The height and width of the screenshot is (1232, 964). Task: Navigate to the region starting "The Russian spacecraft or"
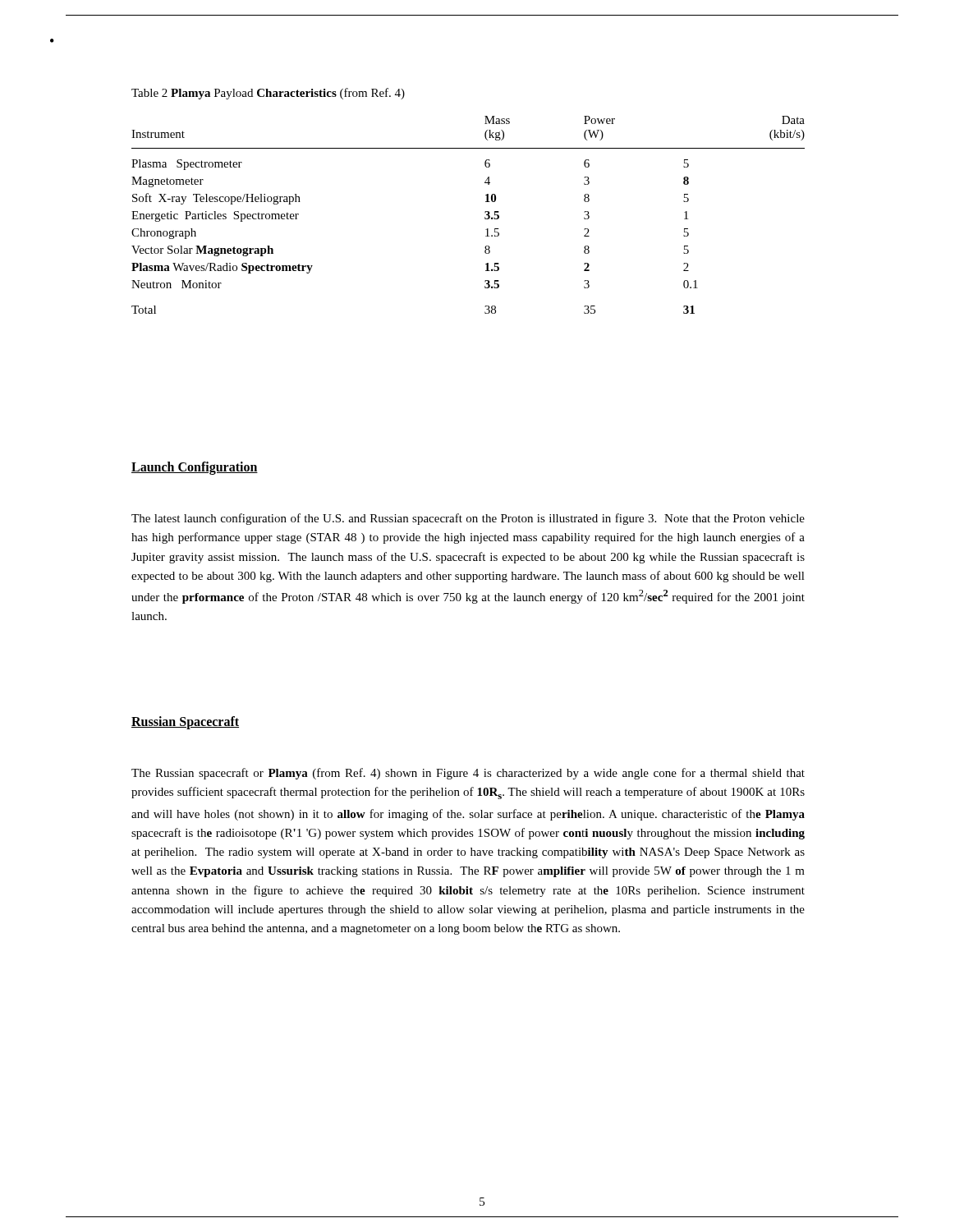coord(468,851)
